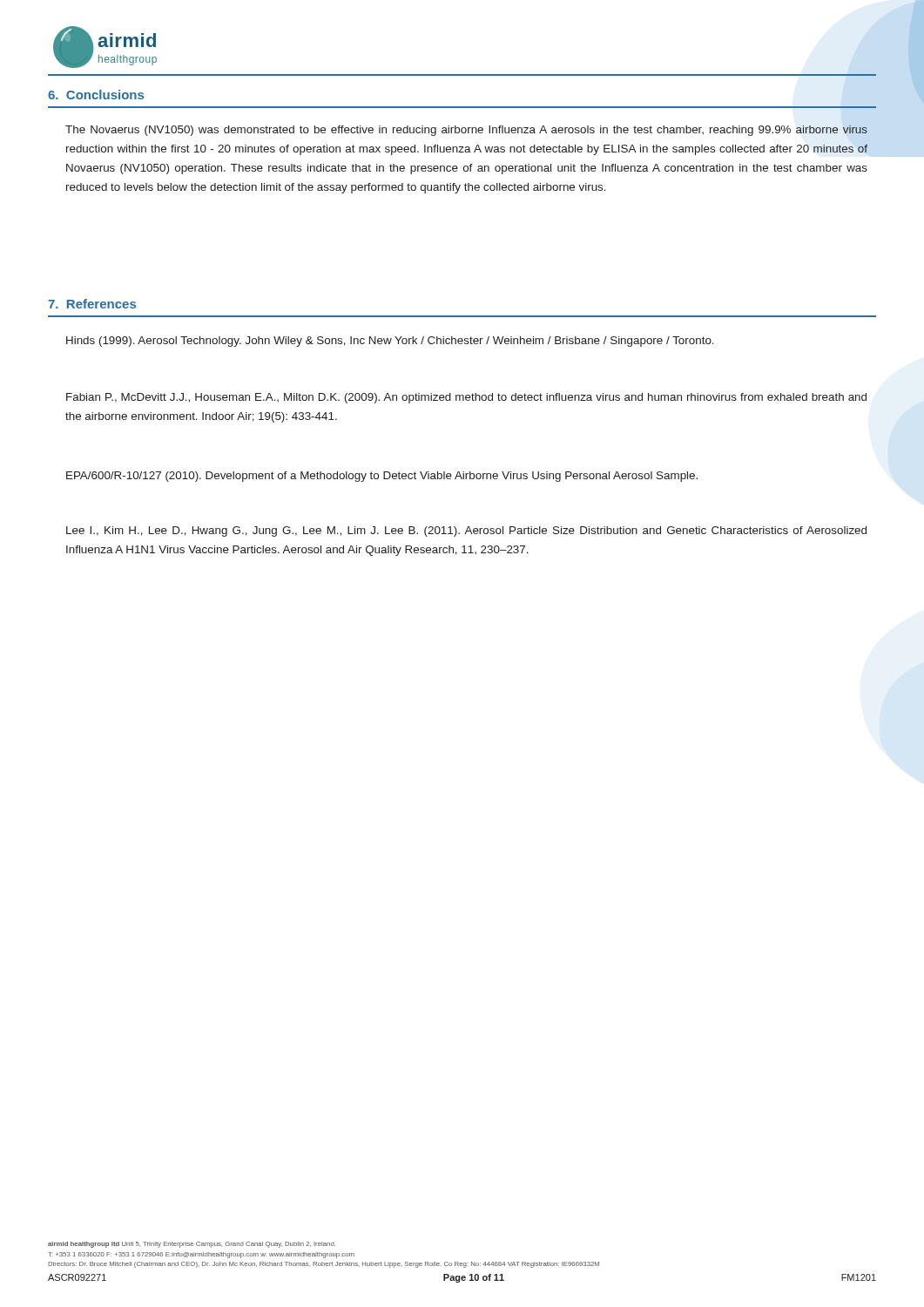
Task: Click on the text block containing "The Novaerus (NV1050) was demonstrated to"
Action: click(x=466, y=158)
